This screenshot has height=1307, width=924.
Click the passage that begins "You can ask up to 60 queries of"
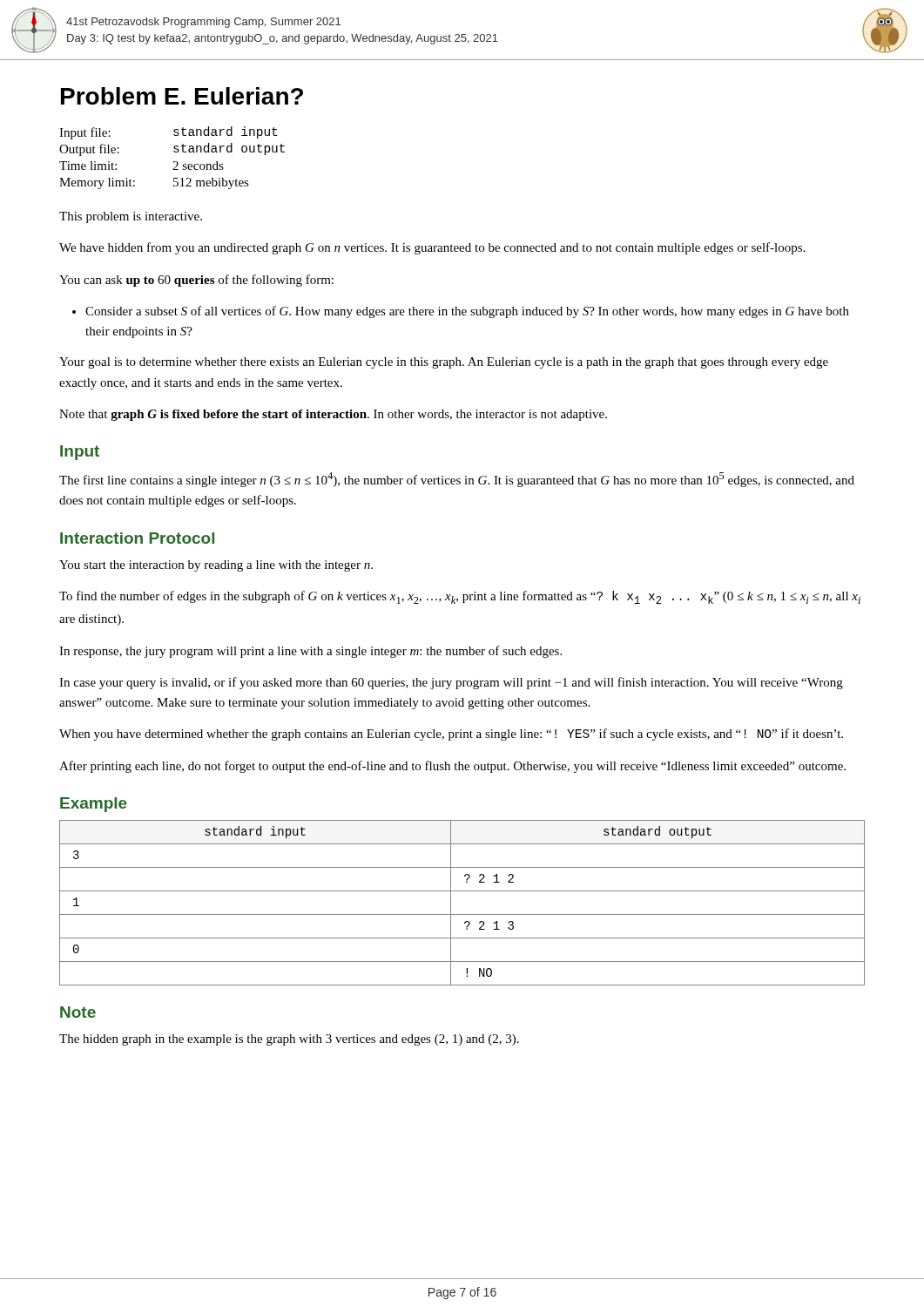196,281
